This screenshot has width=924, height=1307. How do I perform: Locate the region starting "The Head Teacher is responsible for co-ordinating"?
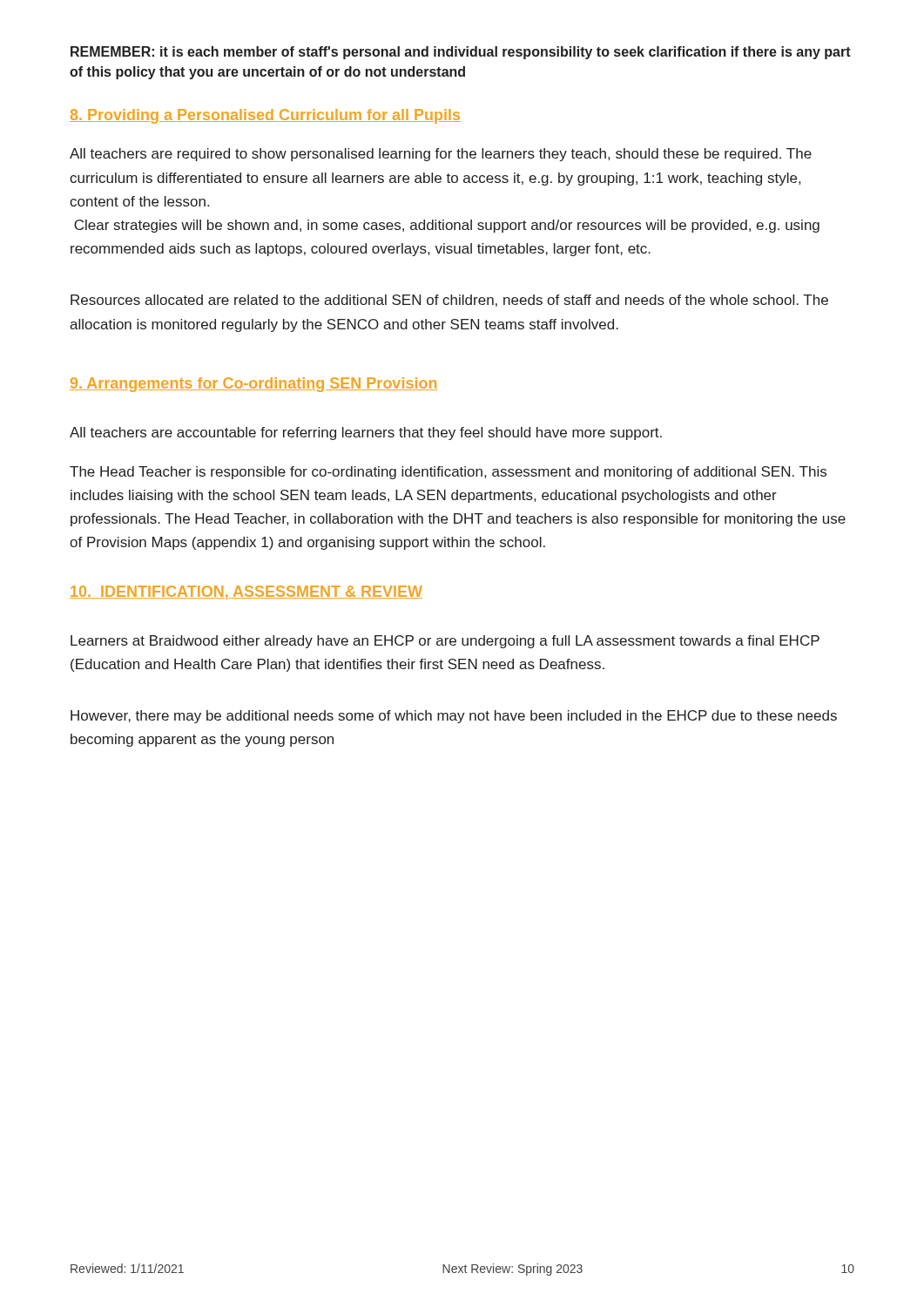[458, 507]
